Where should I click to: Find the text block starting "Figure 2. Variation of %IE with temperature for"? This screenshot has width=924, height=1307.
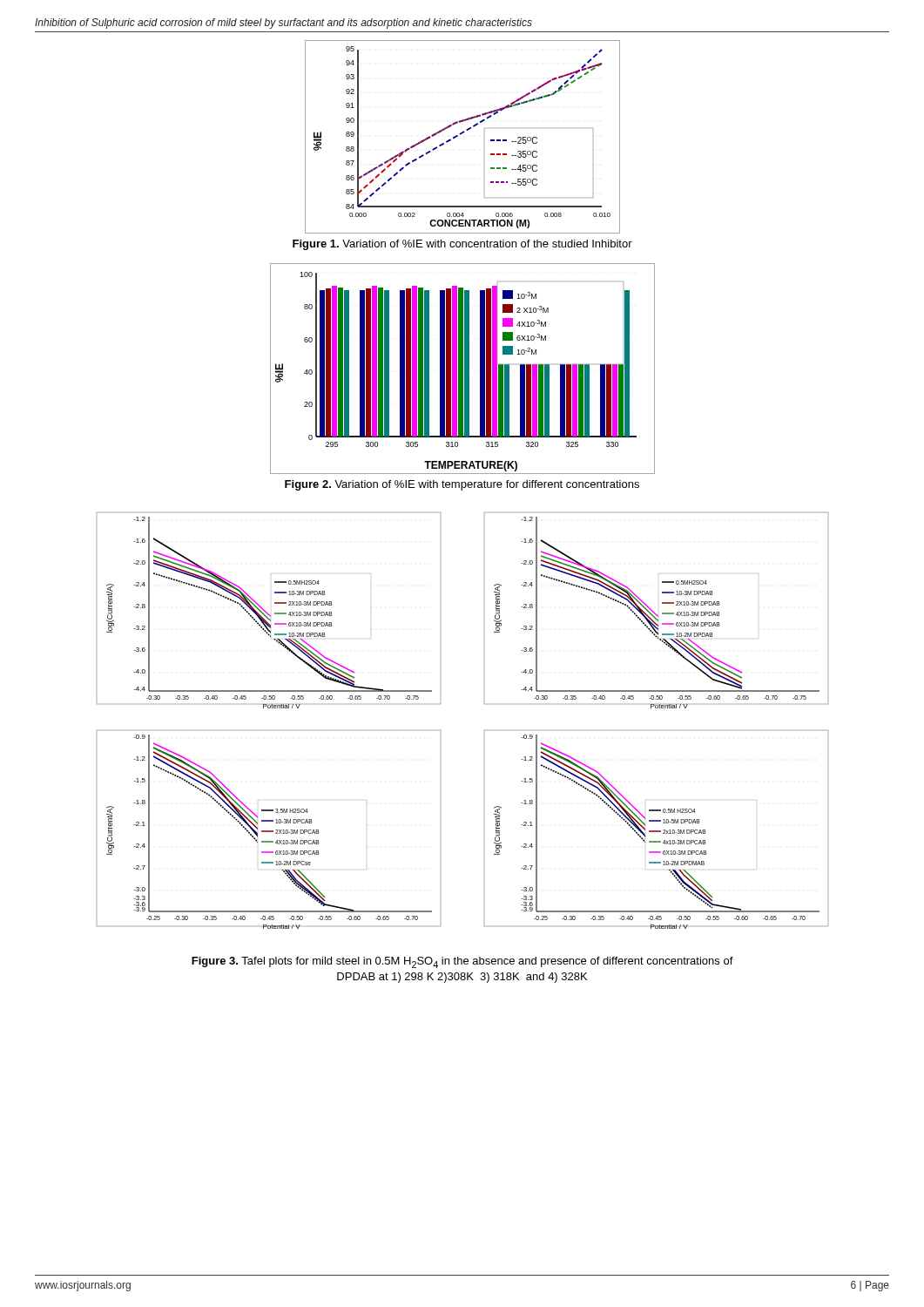click(462, 484)
